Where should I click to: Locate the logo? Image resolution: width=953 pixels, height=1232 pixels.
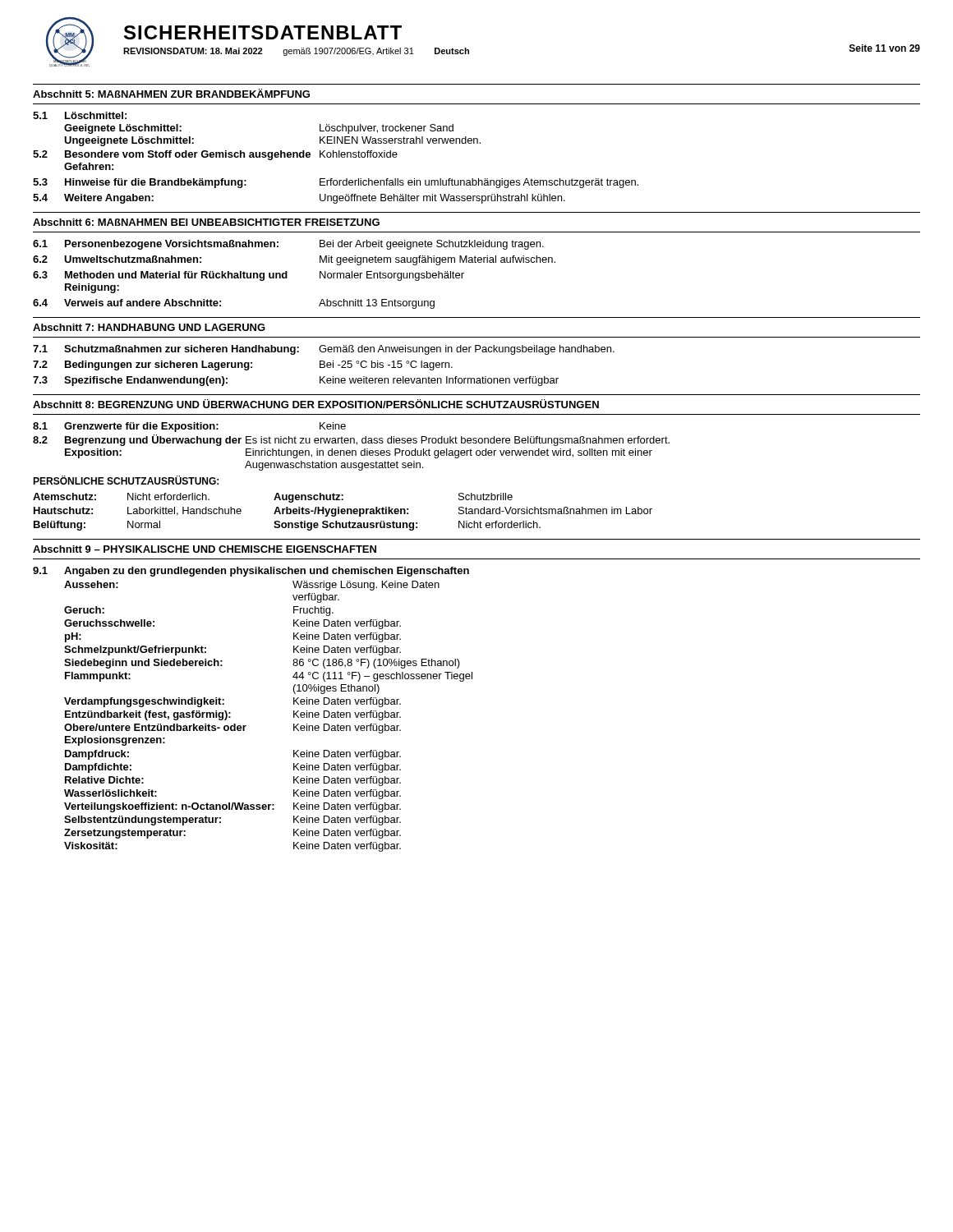coord(70,44)
